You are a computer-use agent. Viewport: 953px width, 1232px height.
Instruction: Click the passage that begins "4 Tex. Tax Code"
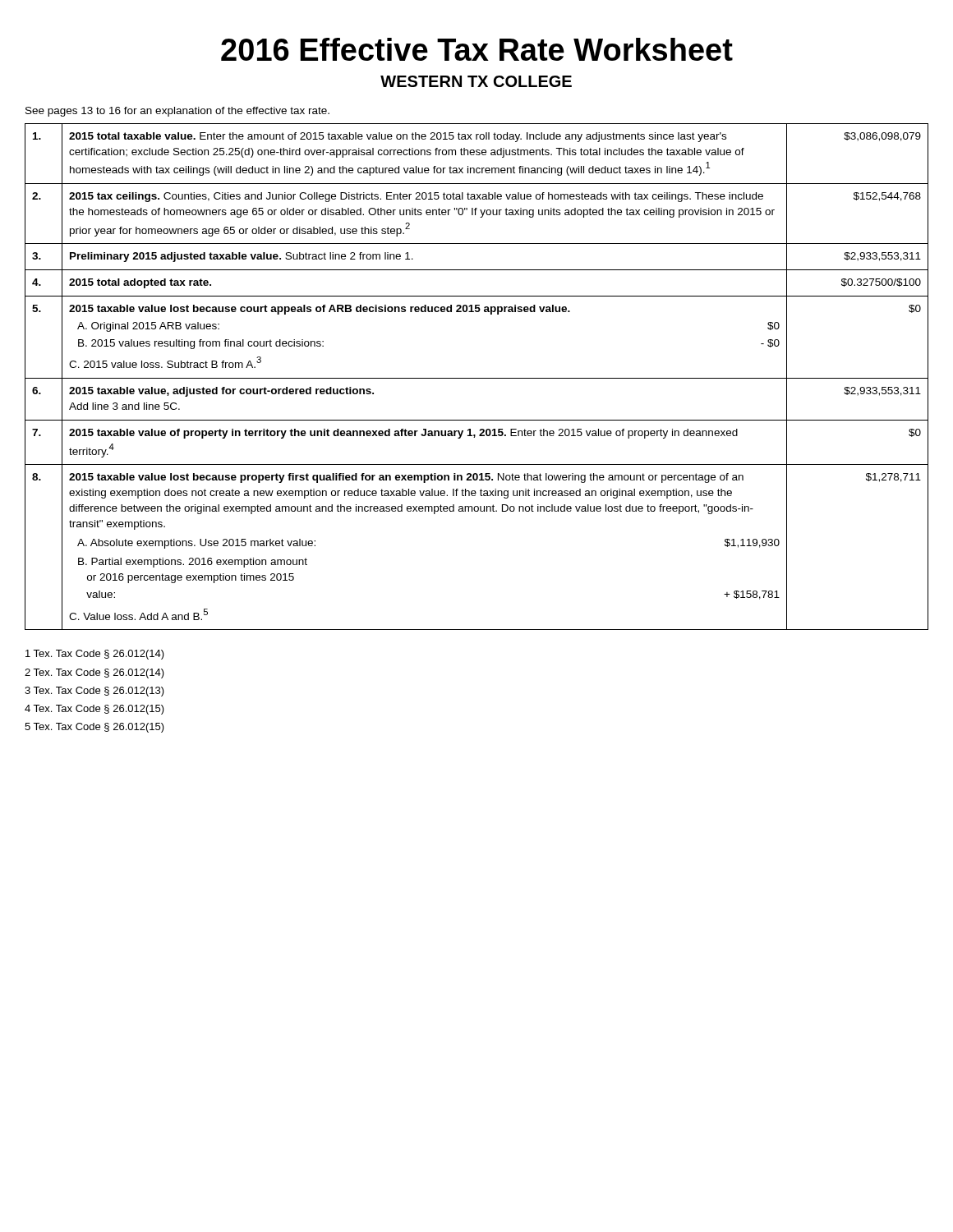point(95,708)
